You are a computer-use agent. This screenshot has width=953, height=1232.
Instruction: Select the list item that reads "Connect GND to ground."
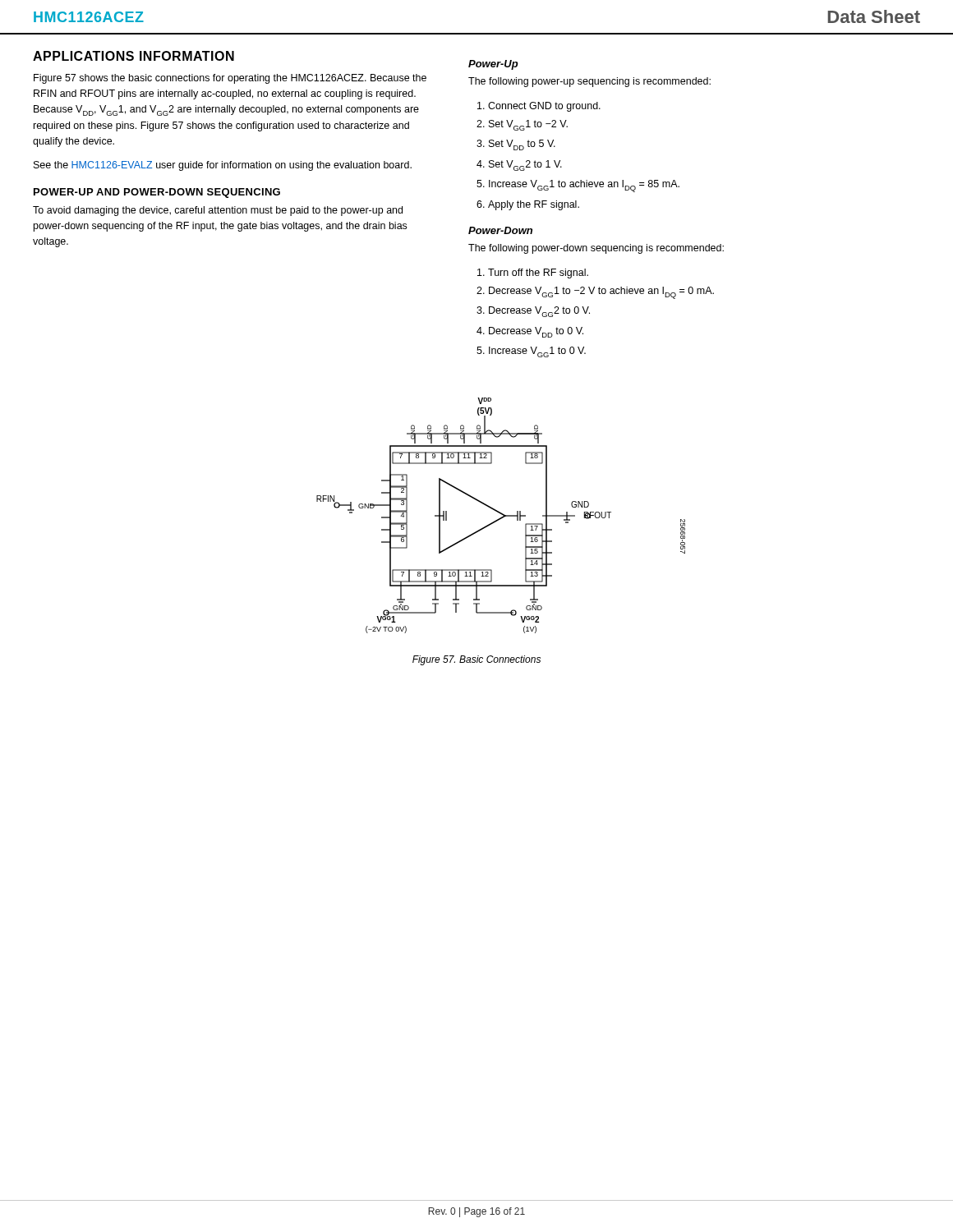[x=544, y=107]
